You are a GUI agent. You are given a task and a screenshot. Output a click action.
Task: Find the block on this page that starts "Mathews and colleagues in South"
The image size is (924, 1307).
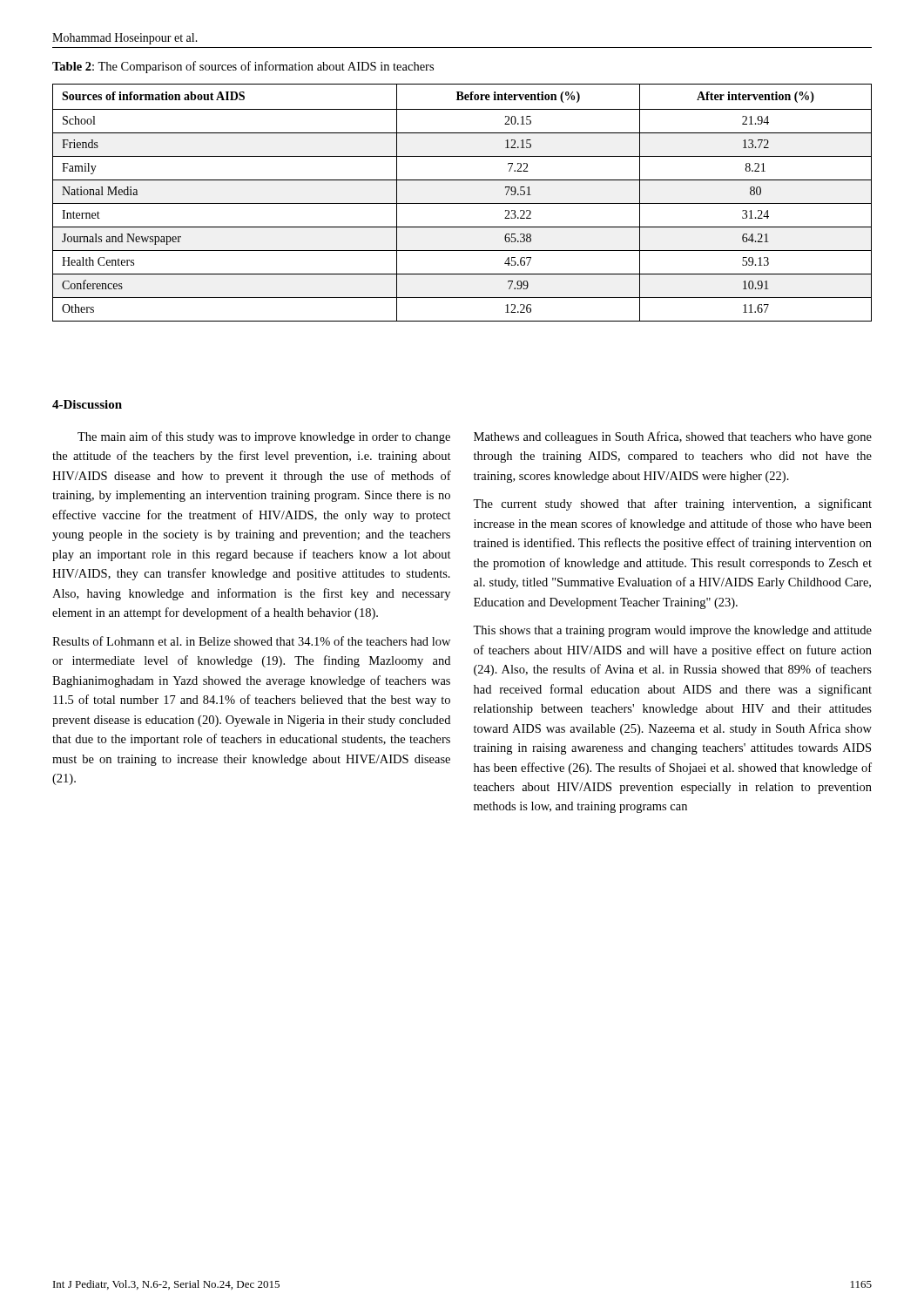coord(673,456)
